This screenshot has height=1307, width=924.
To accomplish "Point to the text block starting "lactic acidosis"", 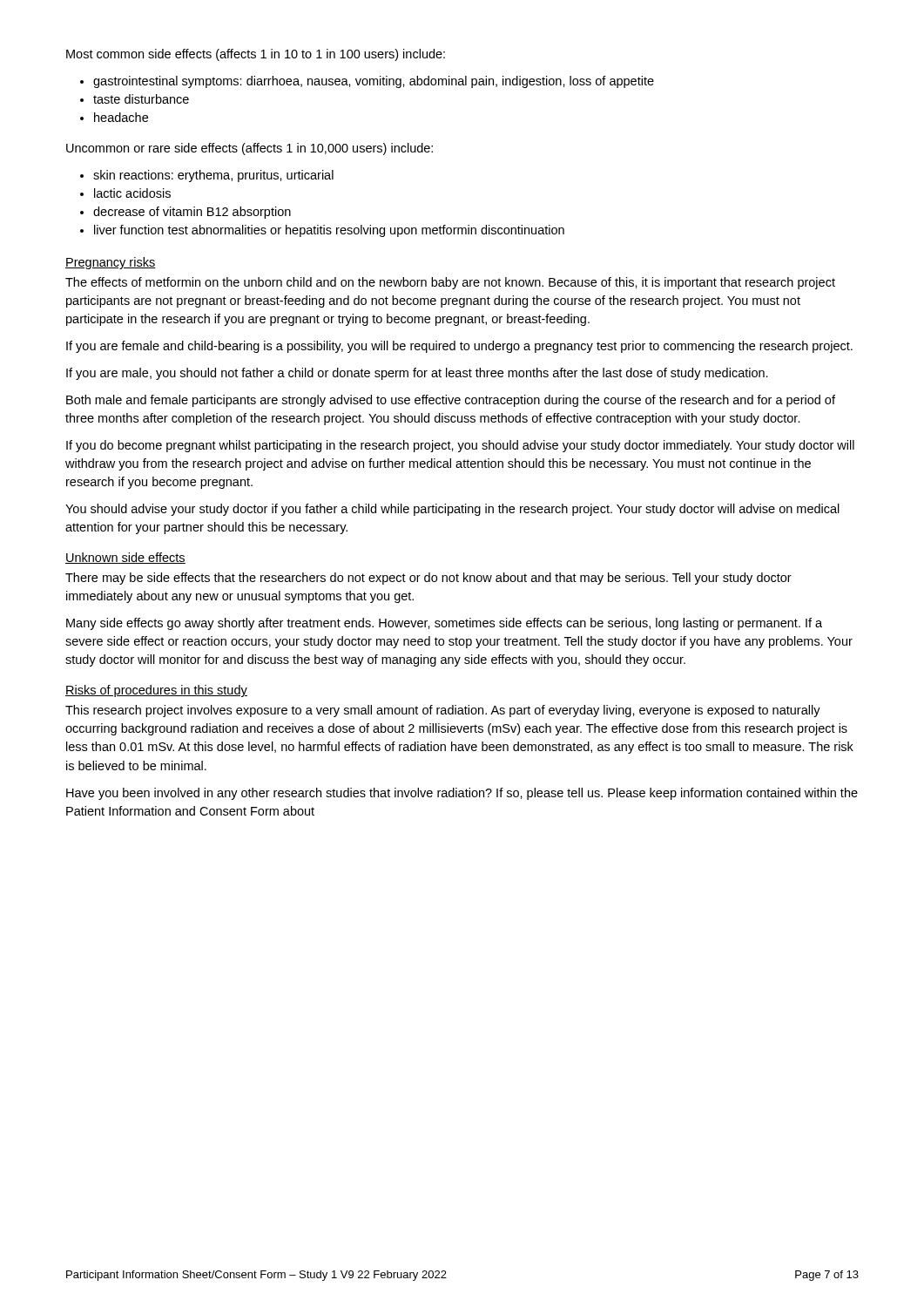I will [x=125, y=193].
